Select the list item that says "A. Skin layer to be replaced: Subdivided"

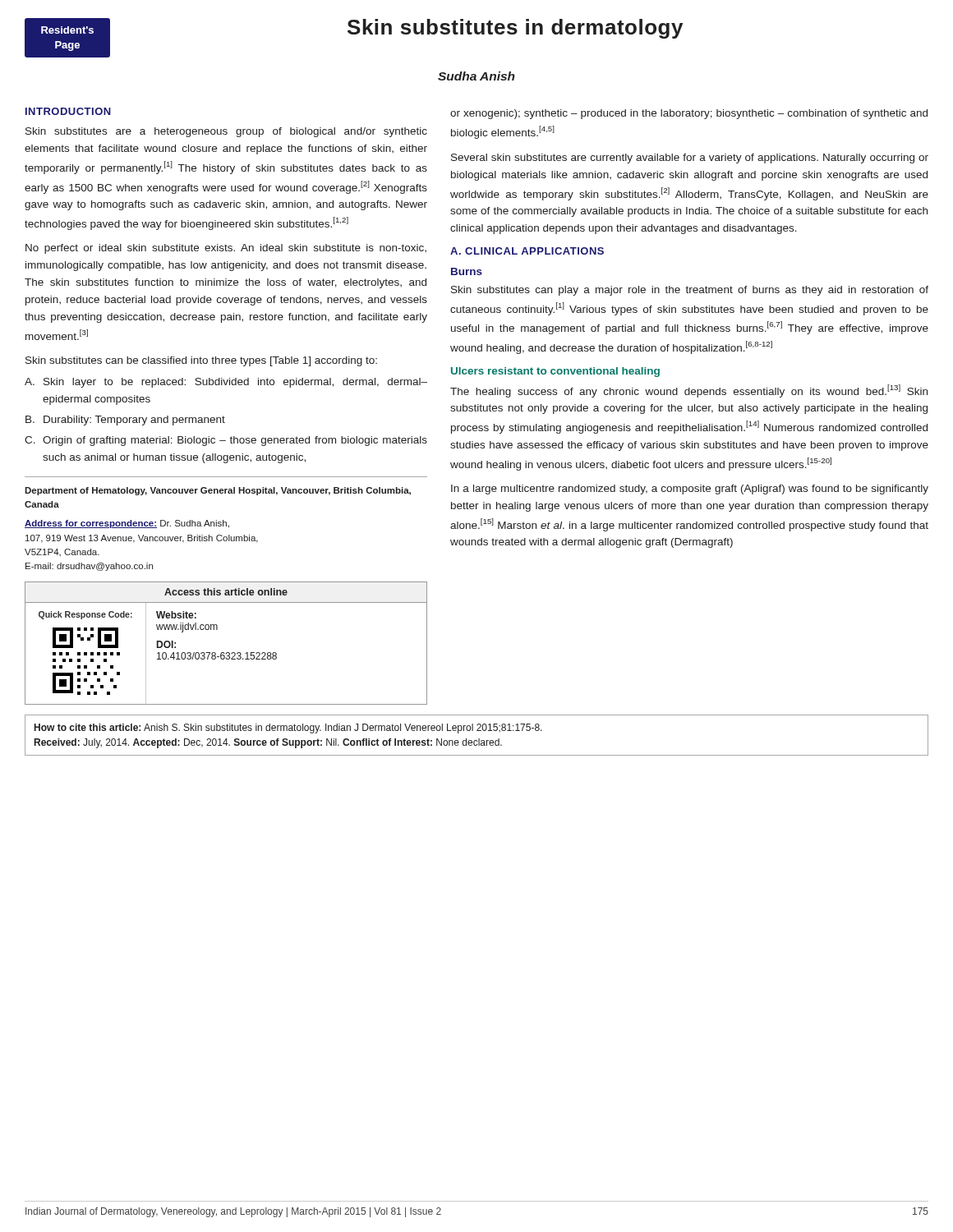pyautogui.click(x=226, y=391)
